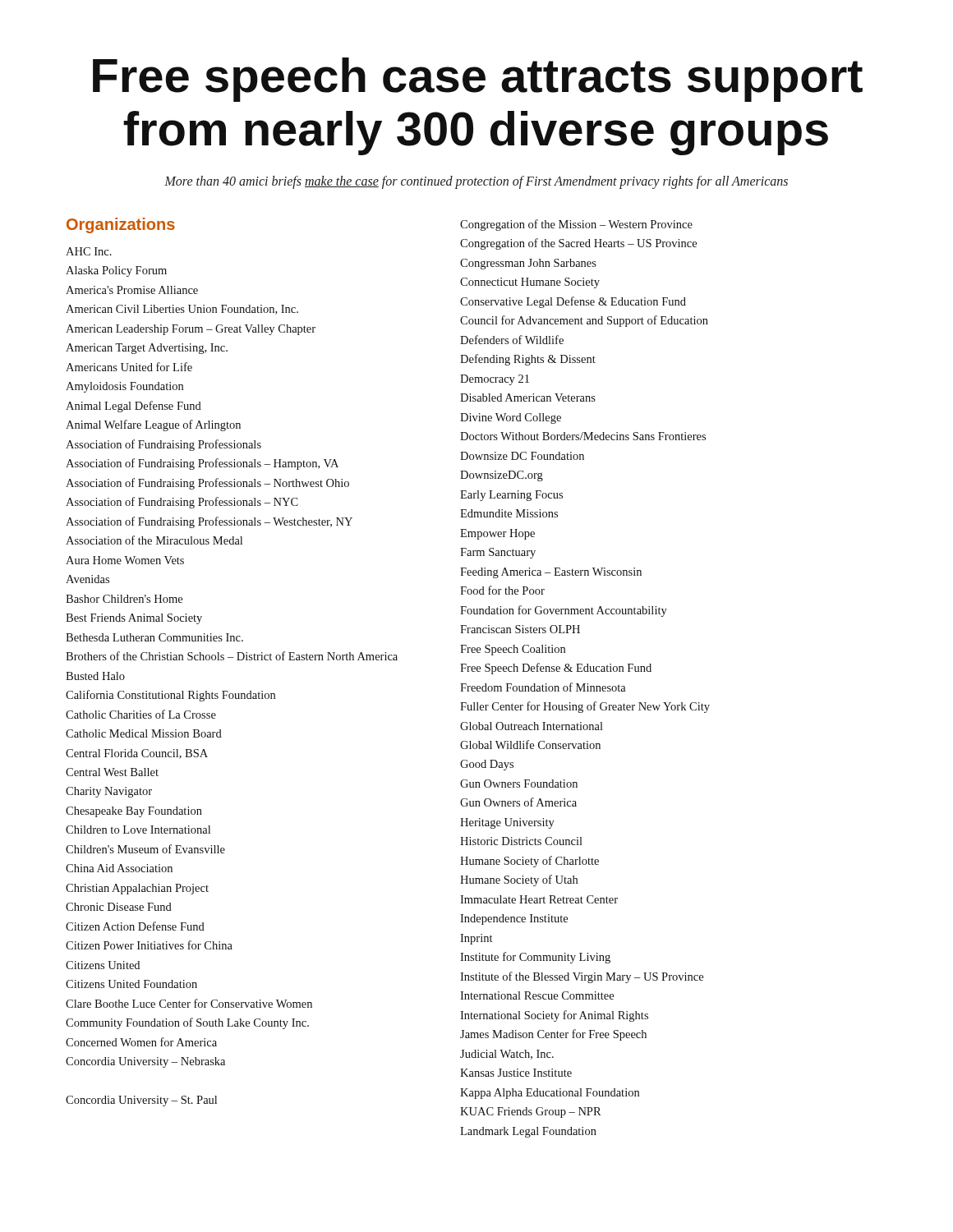This screenshot has height=1232, width=953.
Task: Point to the block beginning "Defending Rights &"
Action: click(x=528, y=359)
